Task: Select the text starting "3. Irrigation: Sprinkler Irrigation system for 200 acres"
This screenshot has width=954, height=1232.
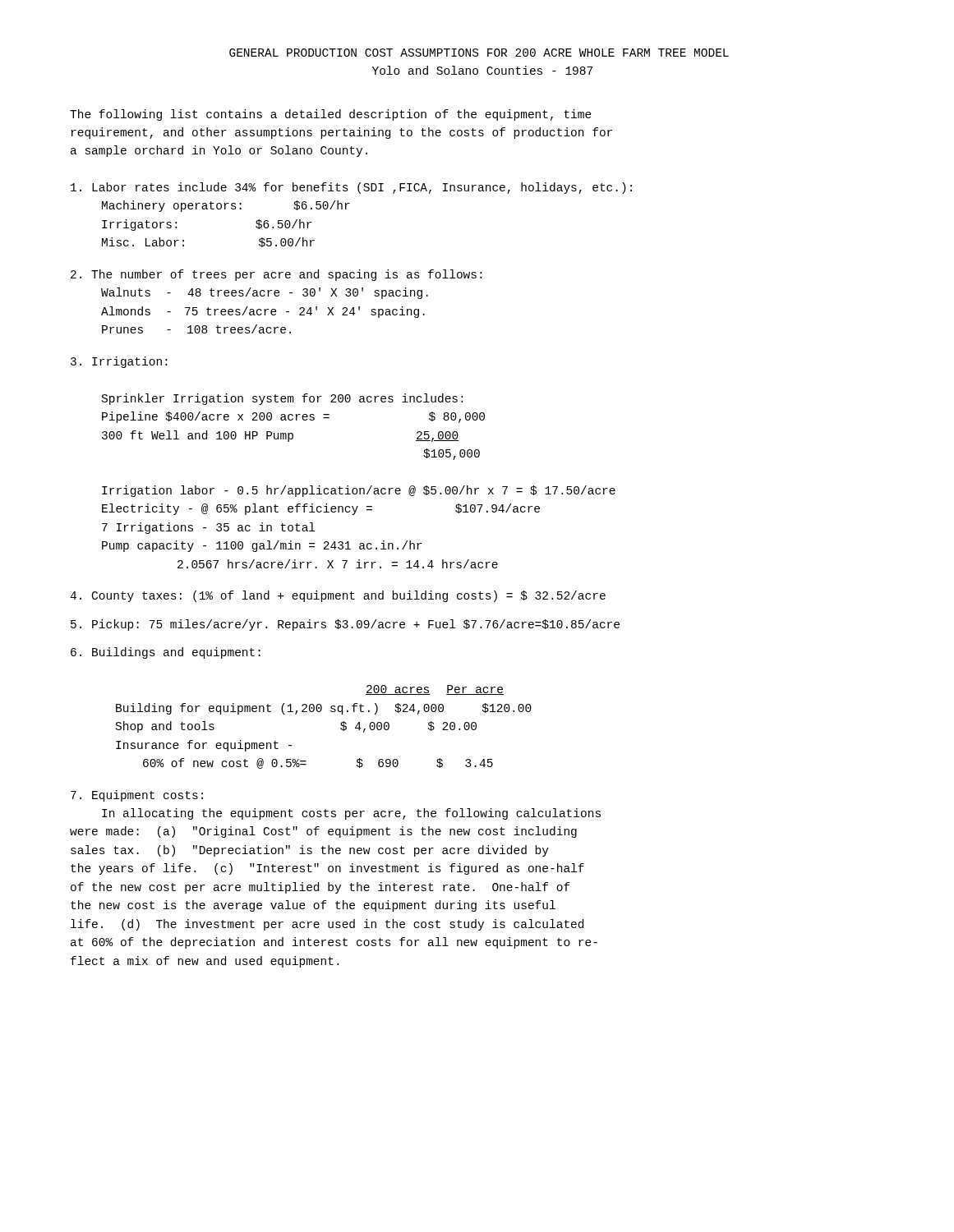Action: pos(119,362)
